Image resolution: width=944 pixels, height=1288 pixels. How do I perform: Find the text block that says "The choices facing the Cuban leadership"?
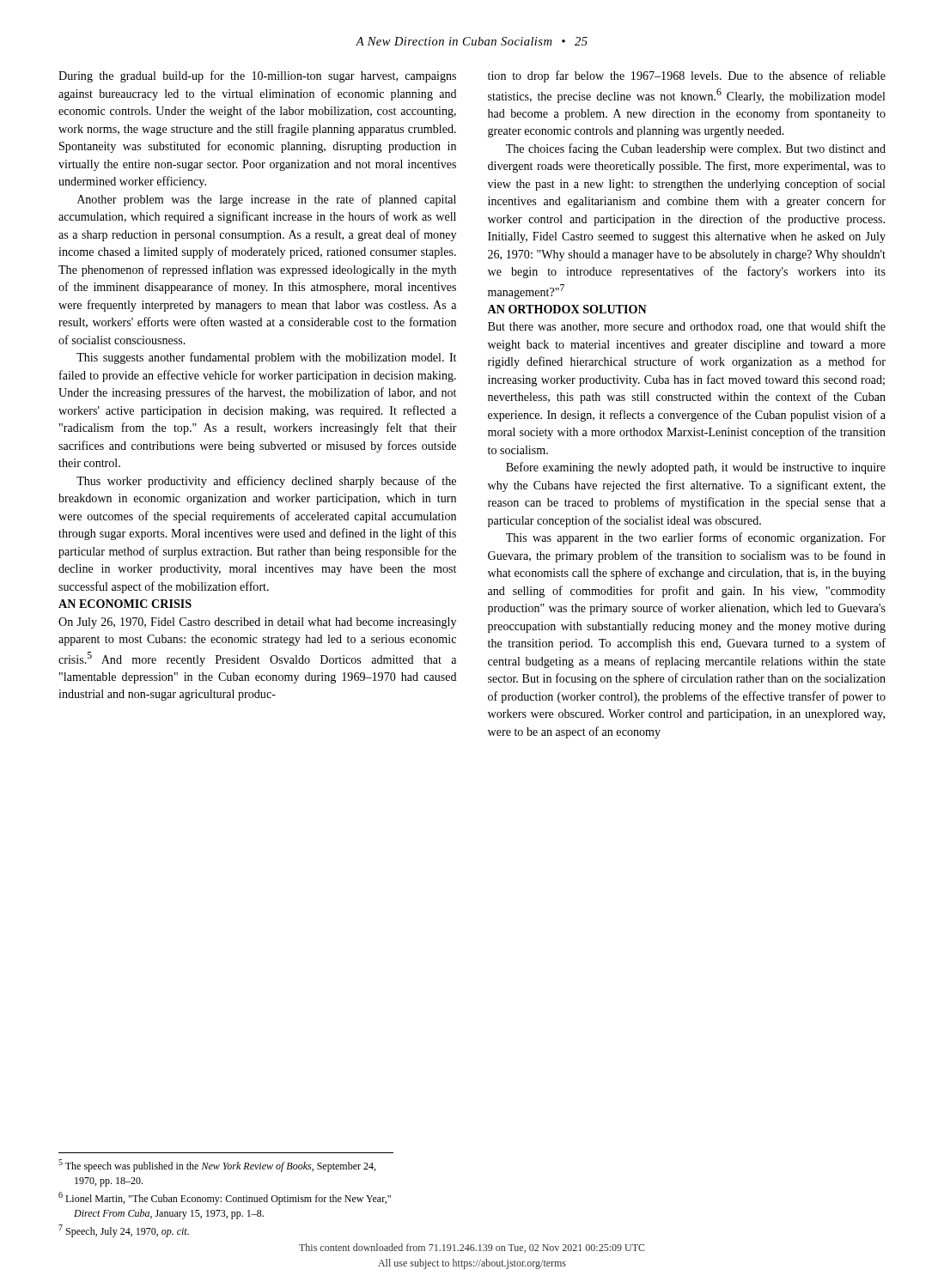[687, 220]
